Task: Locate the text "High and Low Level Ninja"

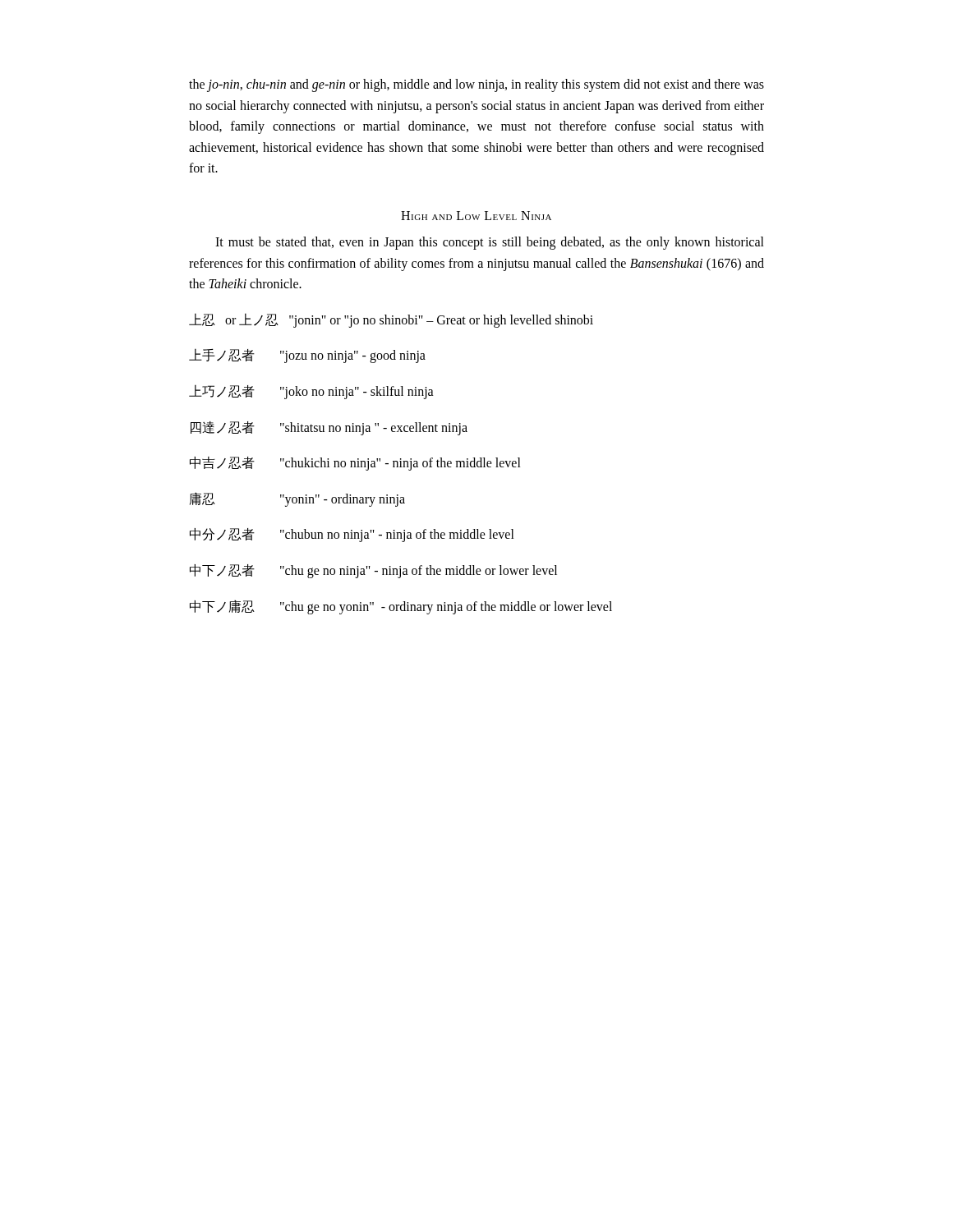Action: (476, 216)
